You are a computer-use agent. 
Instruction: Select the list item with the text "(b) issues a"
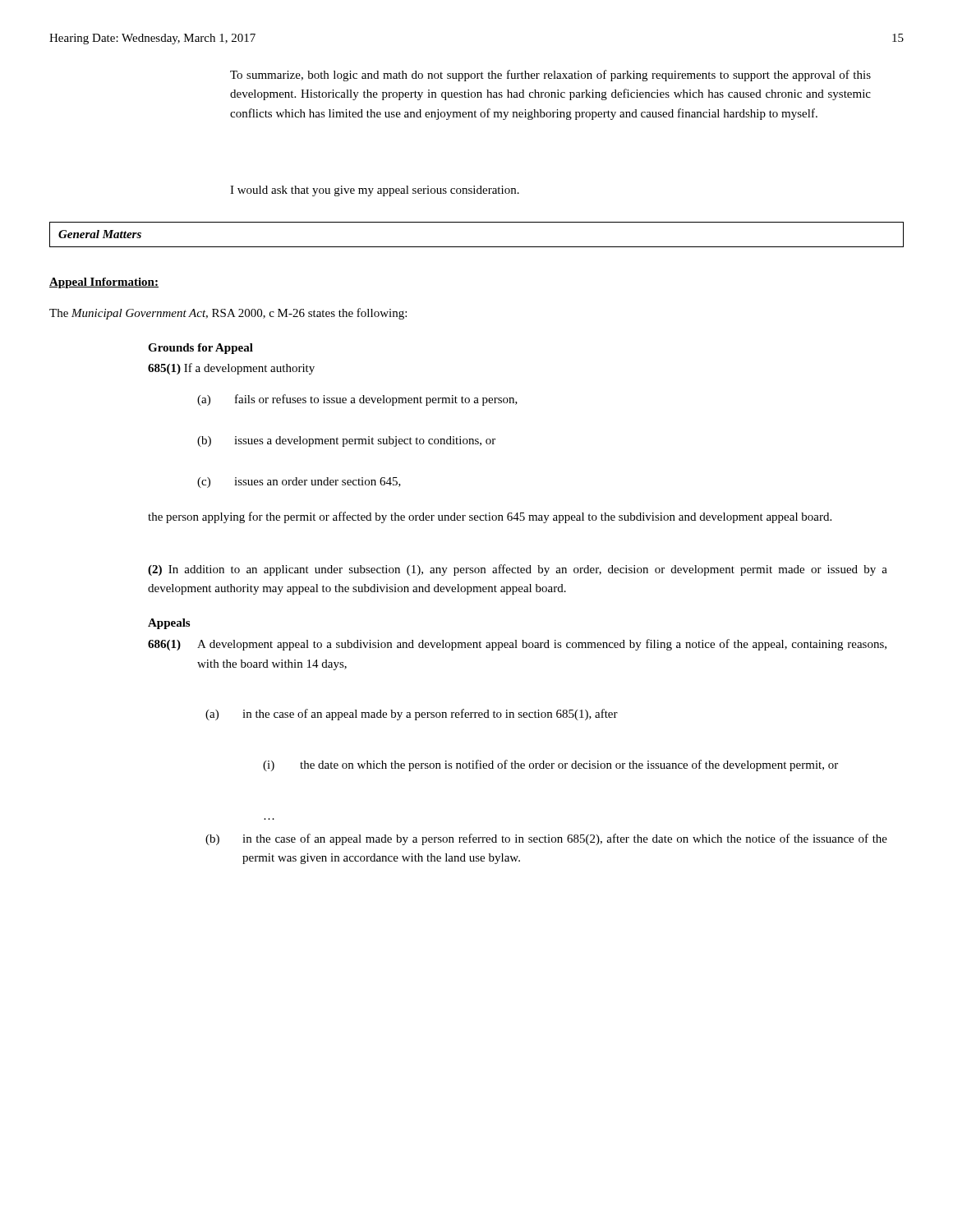tap(346, 441)
